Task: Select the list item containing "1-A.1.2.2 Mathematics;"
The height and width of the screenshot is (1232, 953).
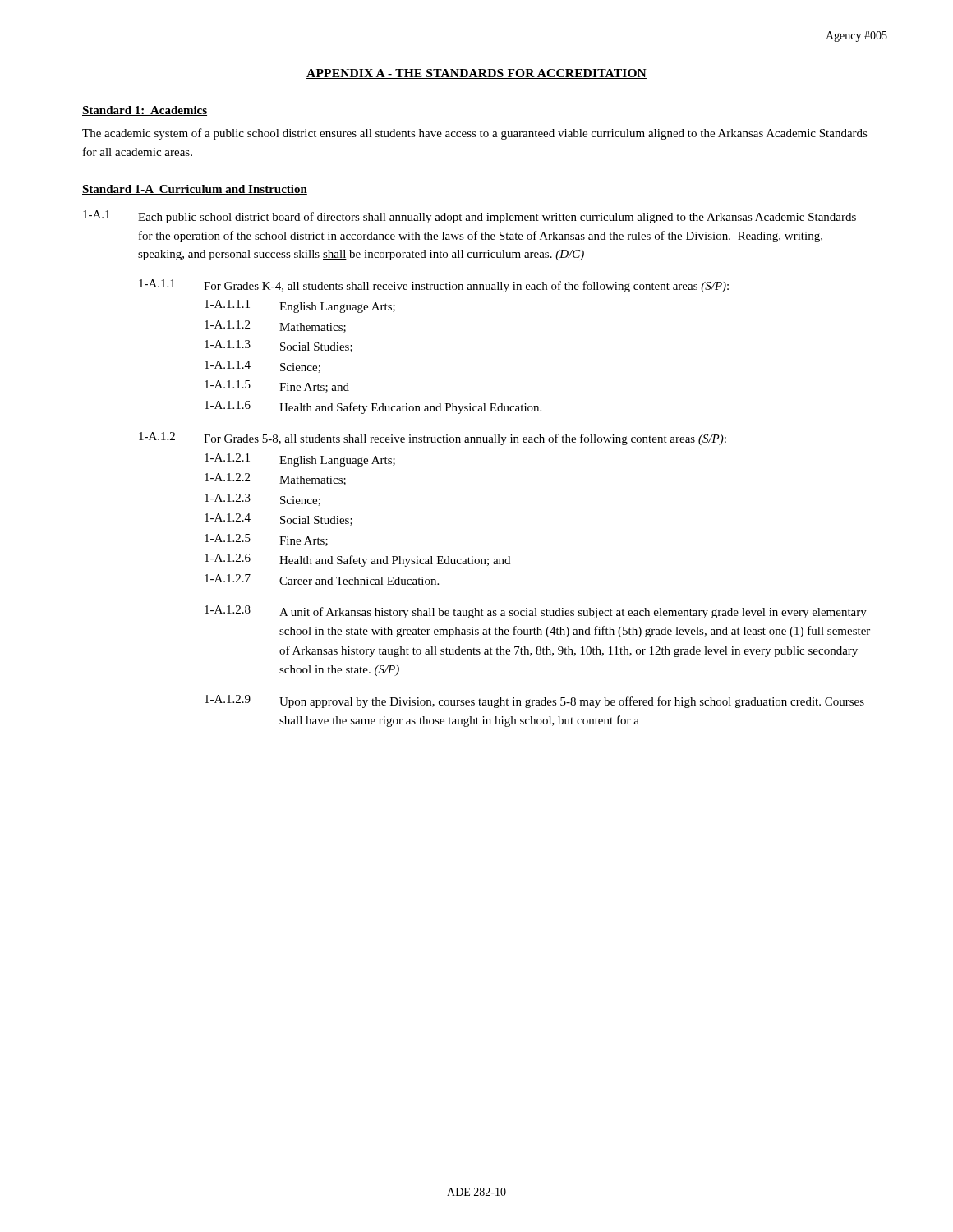Action: 229,479
